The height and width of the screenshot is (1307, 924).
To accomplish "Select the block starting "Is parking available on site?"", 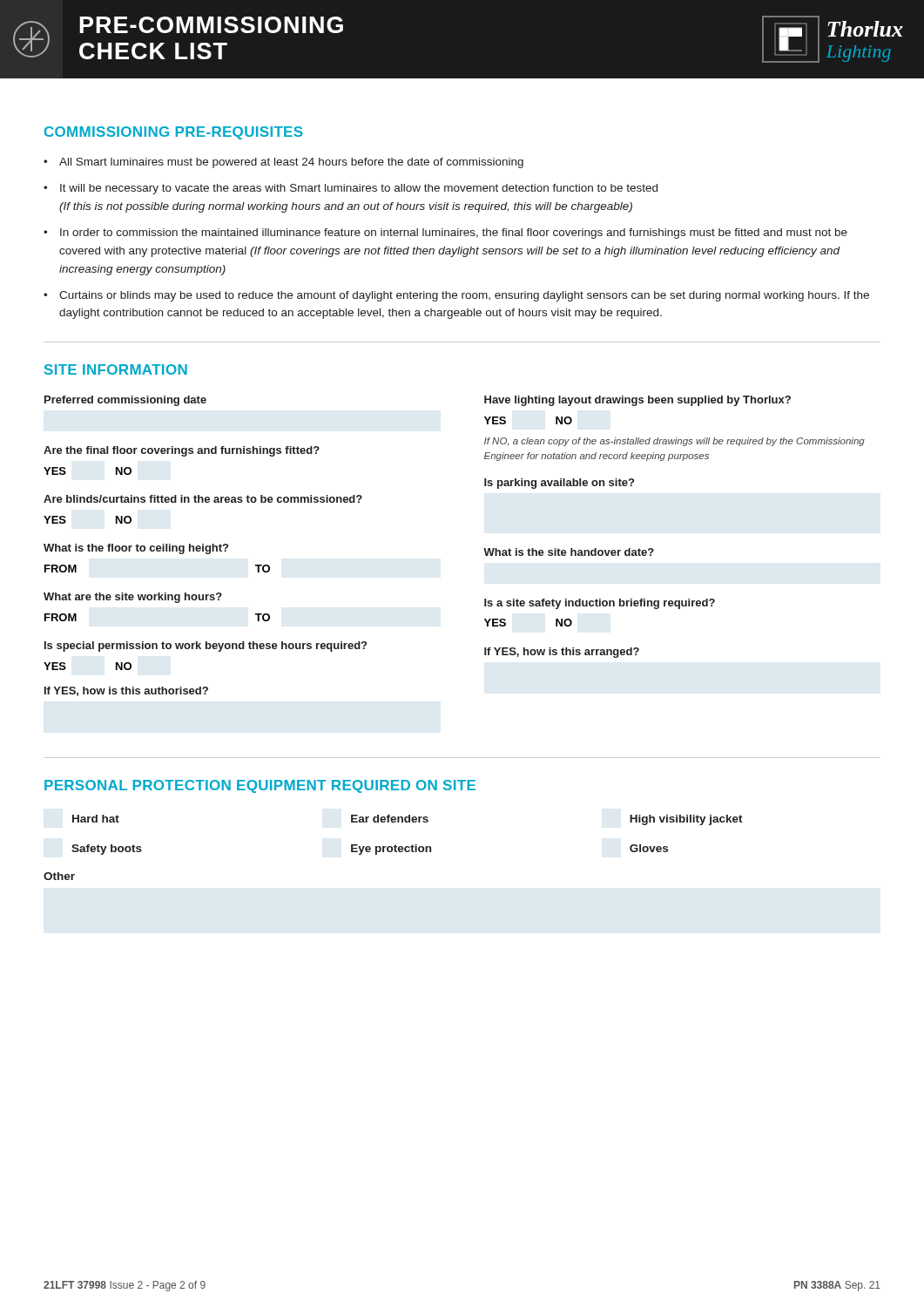I will pyautogui.click(x=559, y=482).
